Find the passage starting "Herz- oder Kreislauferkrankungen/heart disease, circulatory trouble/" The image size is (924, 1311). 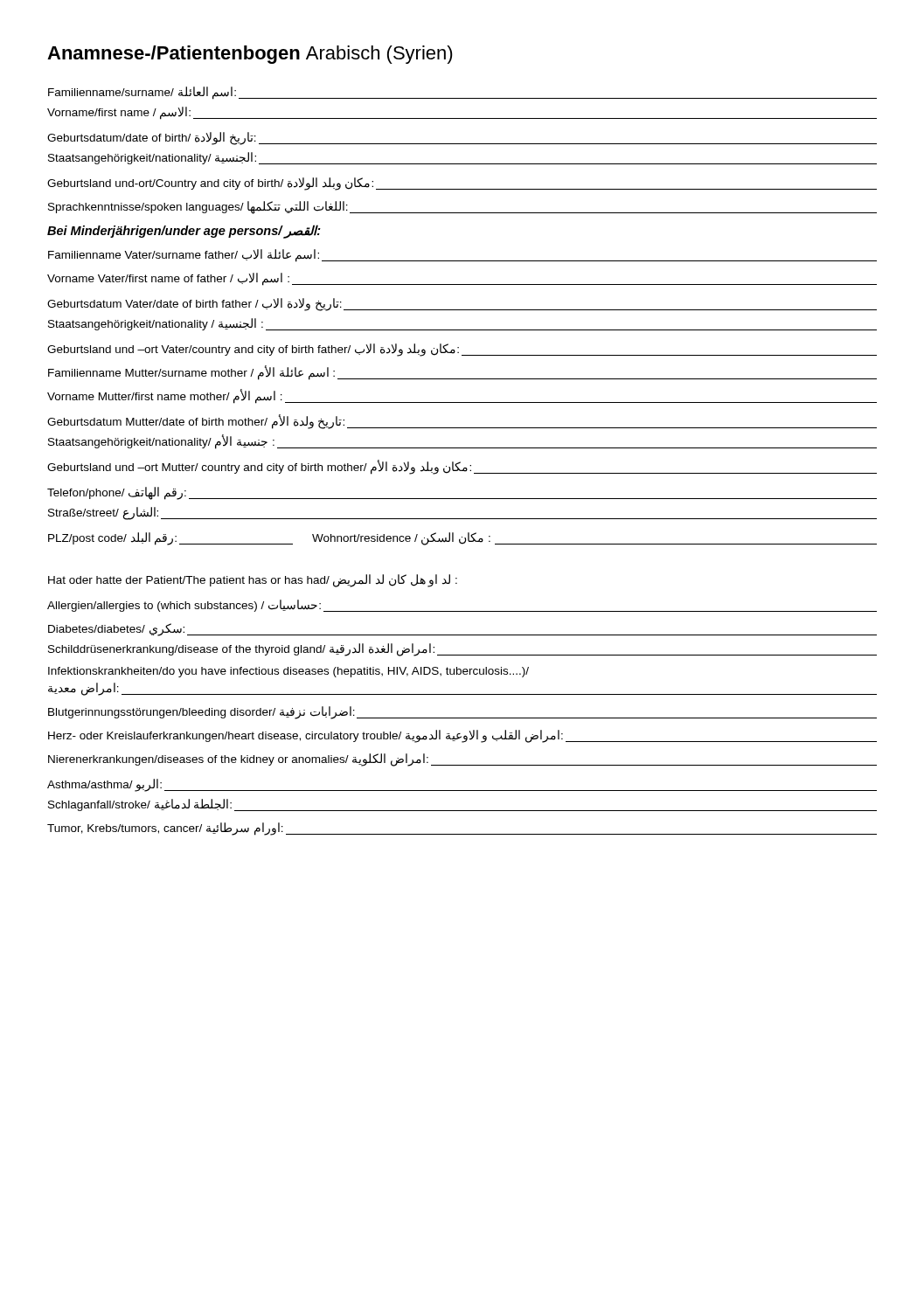(x=462, y=735)
